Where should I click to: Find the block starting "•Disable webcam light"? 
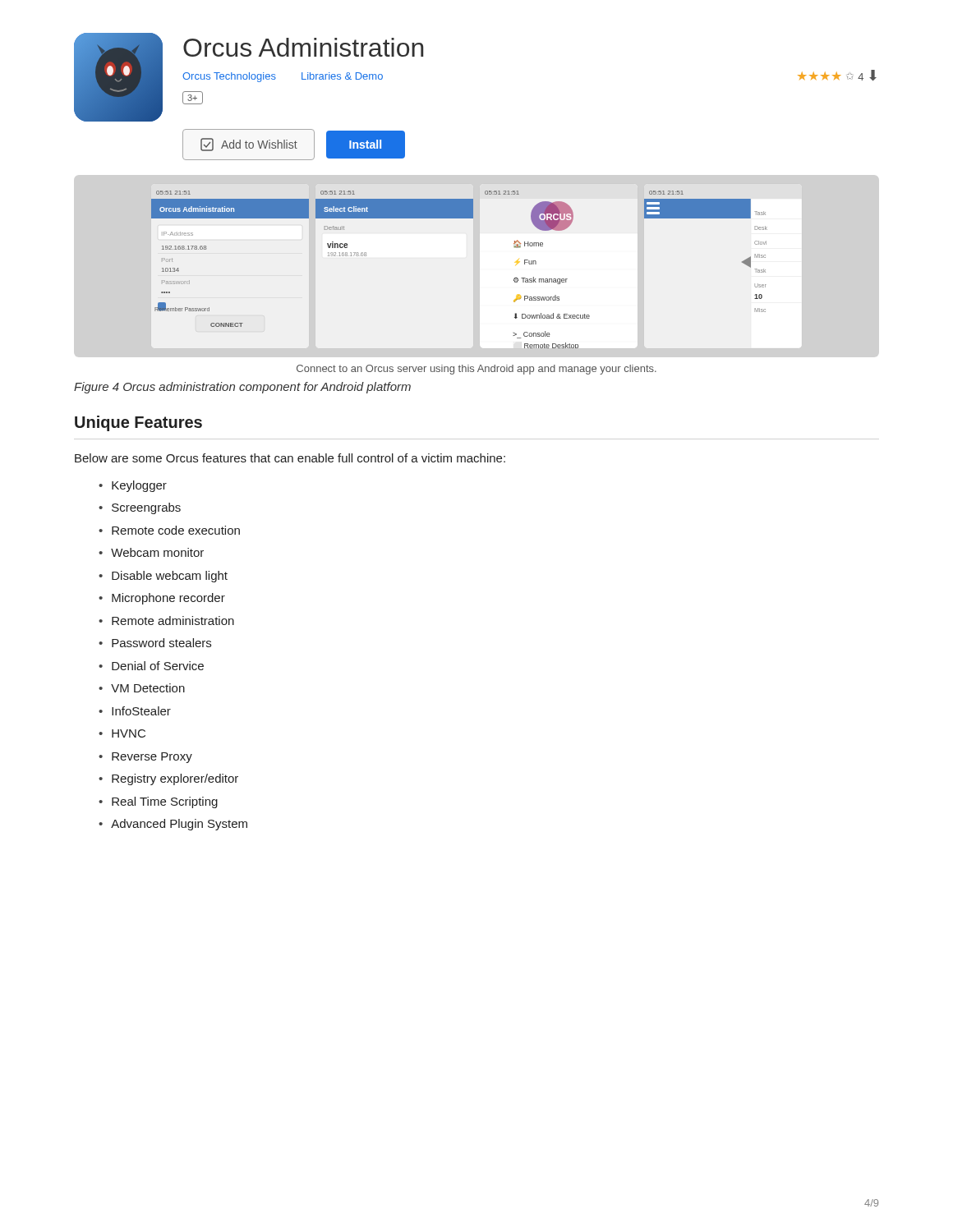pyautogui.click(x=163, y=576)
